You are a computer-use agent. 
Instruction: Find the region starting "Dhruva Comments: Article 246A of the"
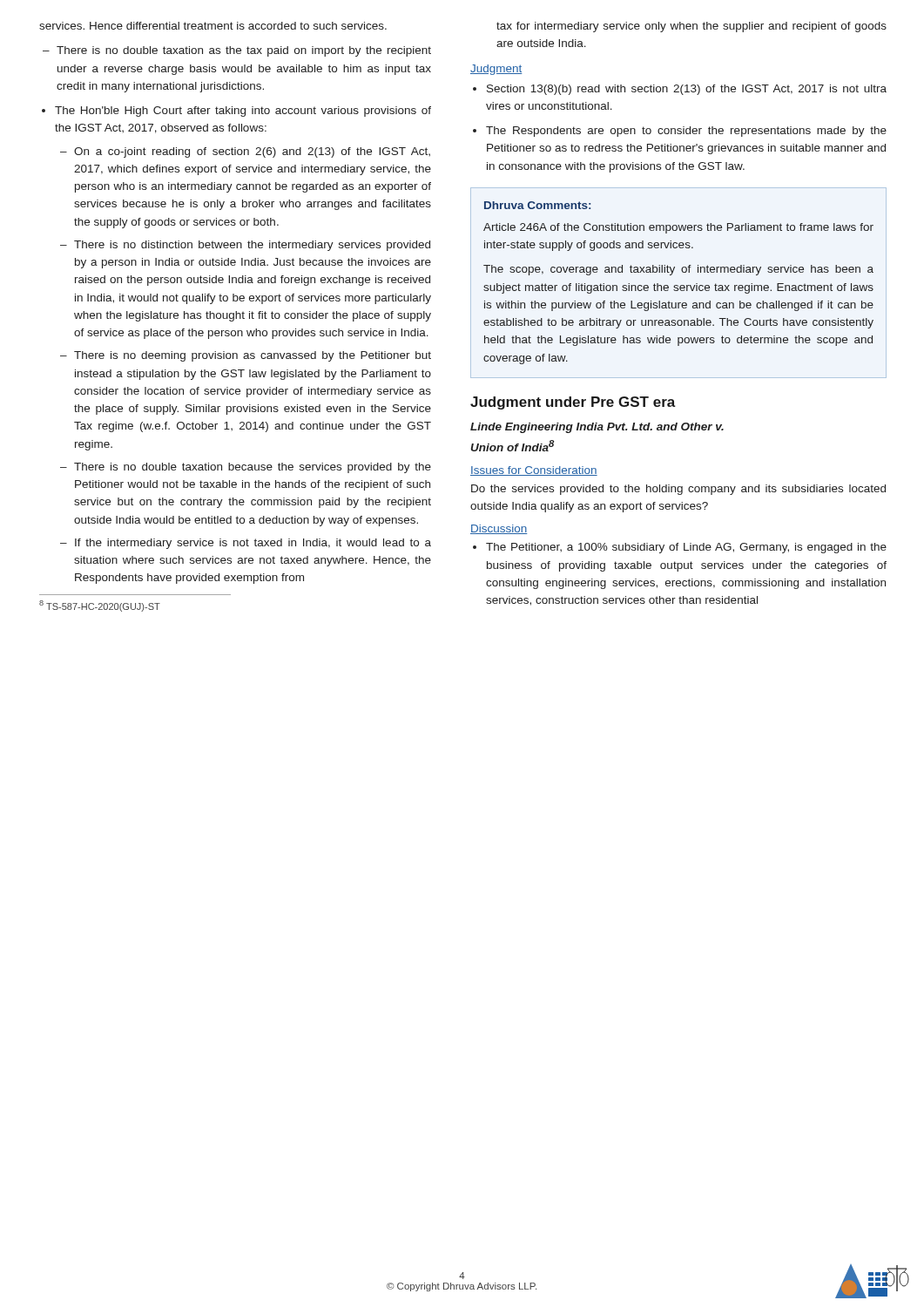pyautogui.click(x=678, y=283)
